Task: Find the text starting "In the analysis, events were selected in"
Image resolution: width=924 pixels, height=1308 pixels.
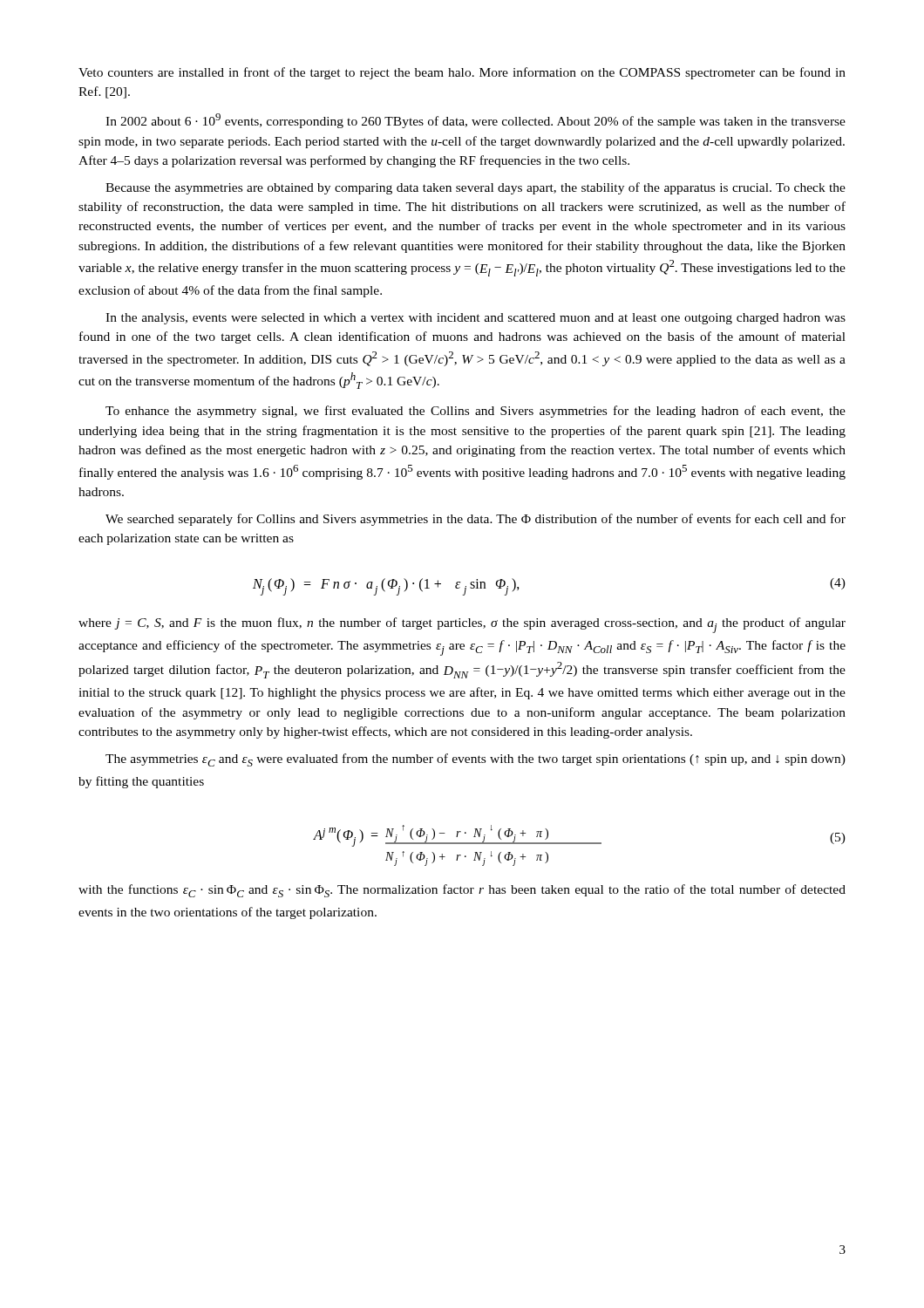Action: click(462, 351)
